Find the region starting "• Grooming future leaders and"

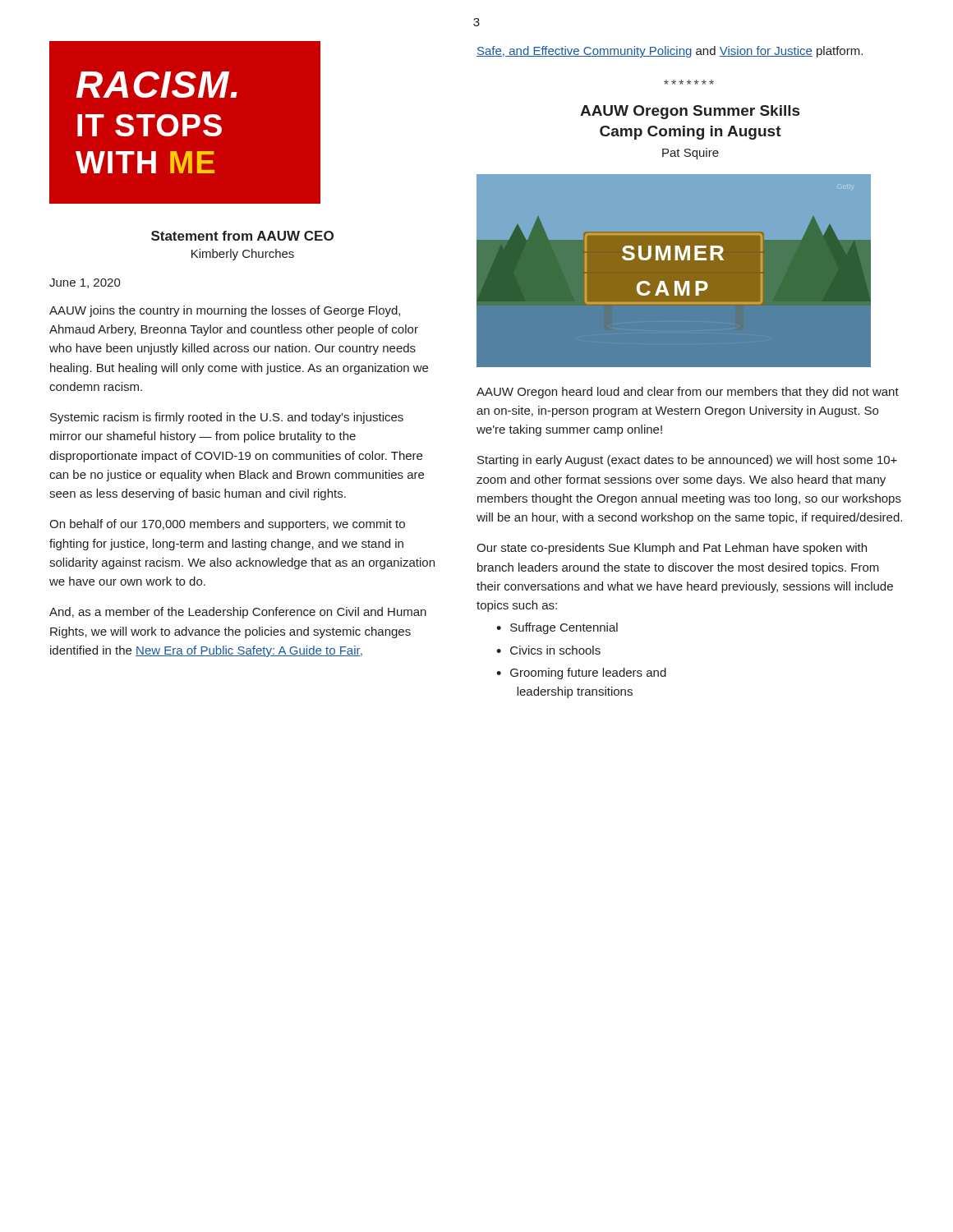(581, 682)
